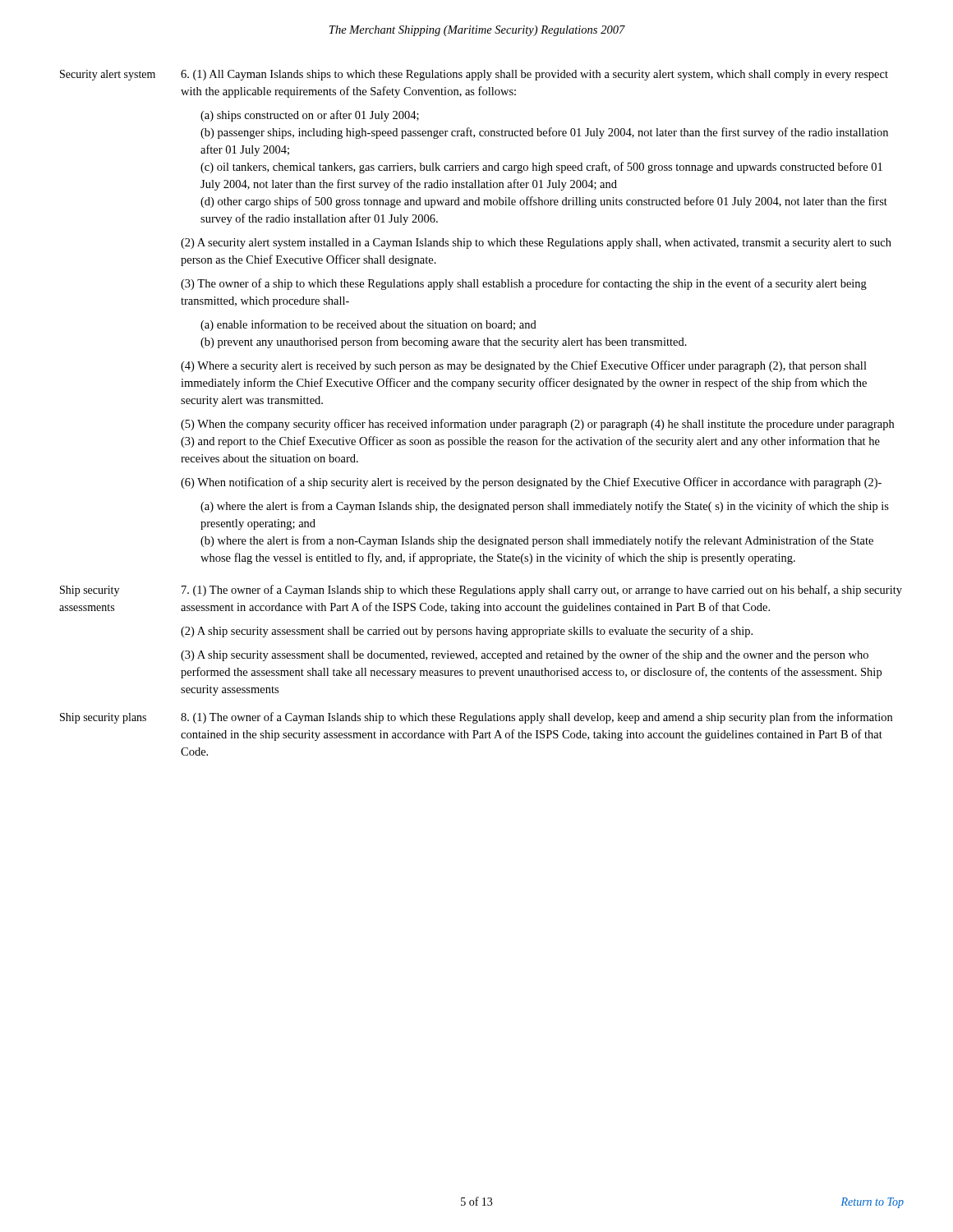Select the text block with the text "(5) When the company security"

click(538, 441)
